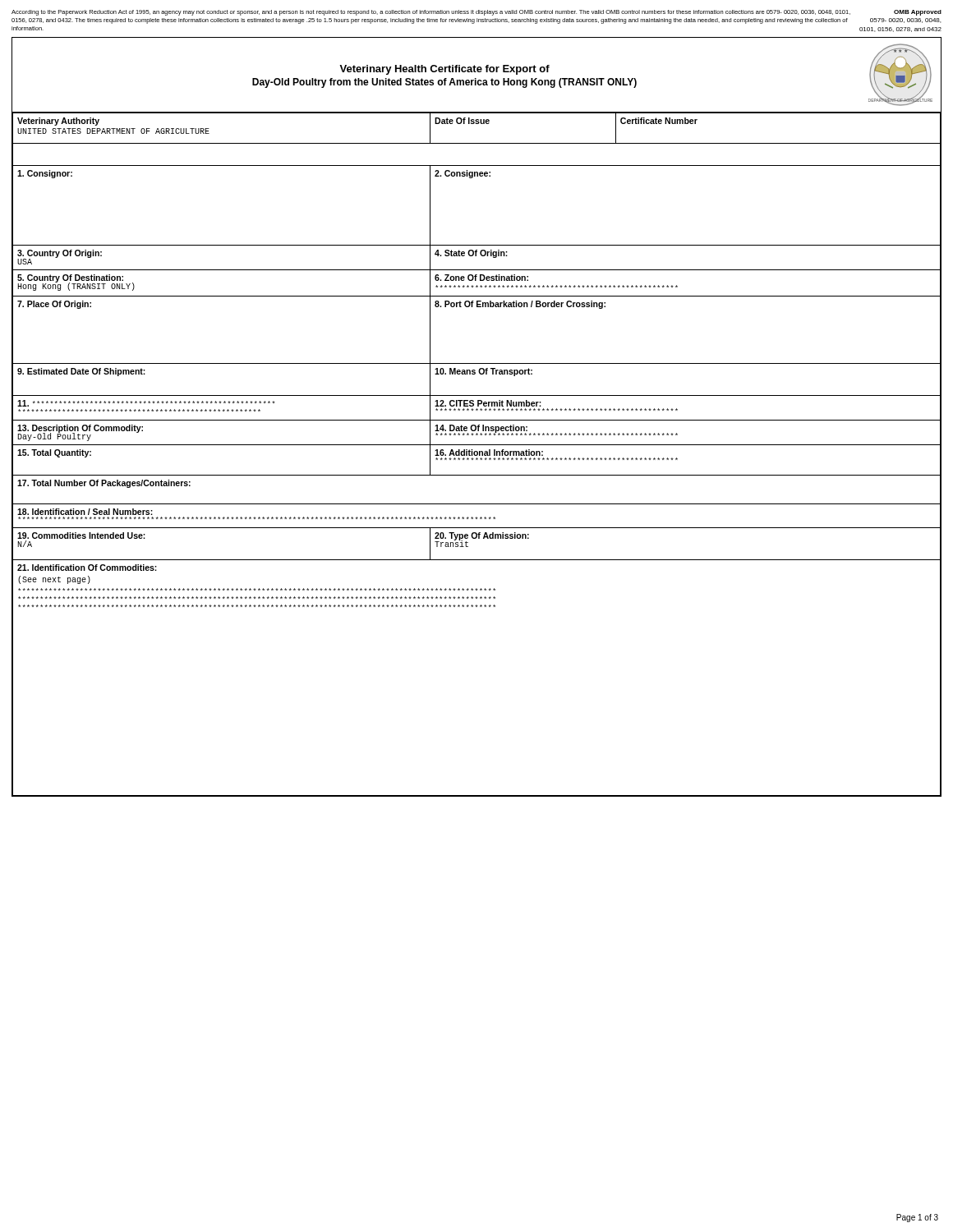Click on the table containing "13. Description Of"

click(x=476, y=455)
